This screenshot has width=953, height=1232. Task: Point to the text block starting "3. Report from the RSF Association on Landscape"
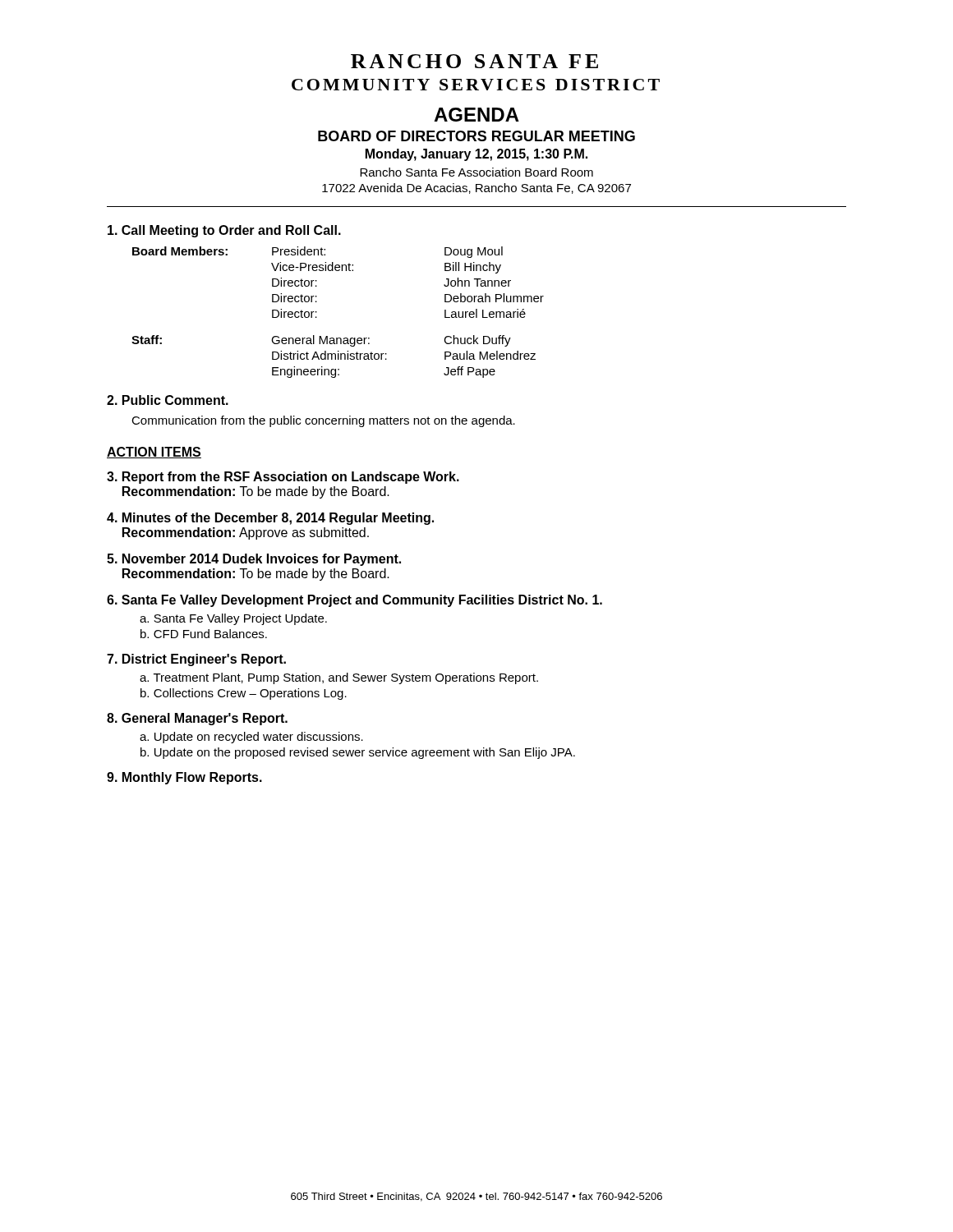[283, 484]
